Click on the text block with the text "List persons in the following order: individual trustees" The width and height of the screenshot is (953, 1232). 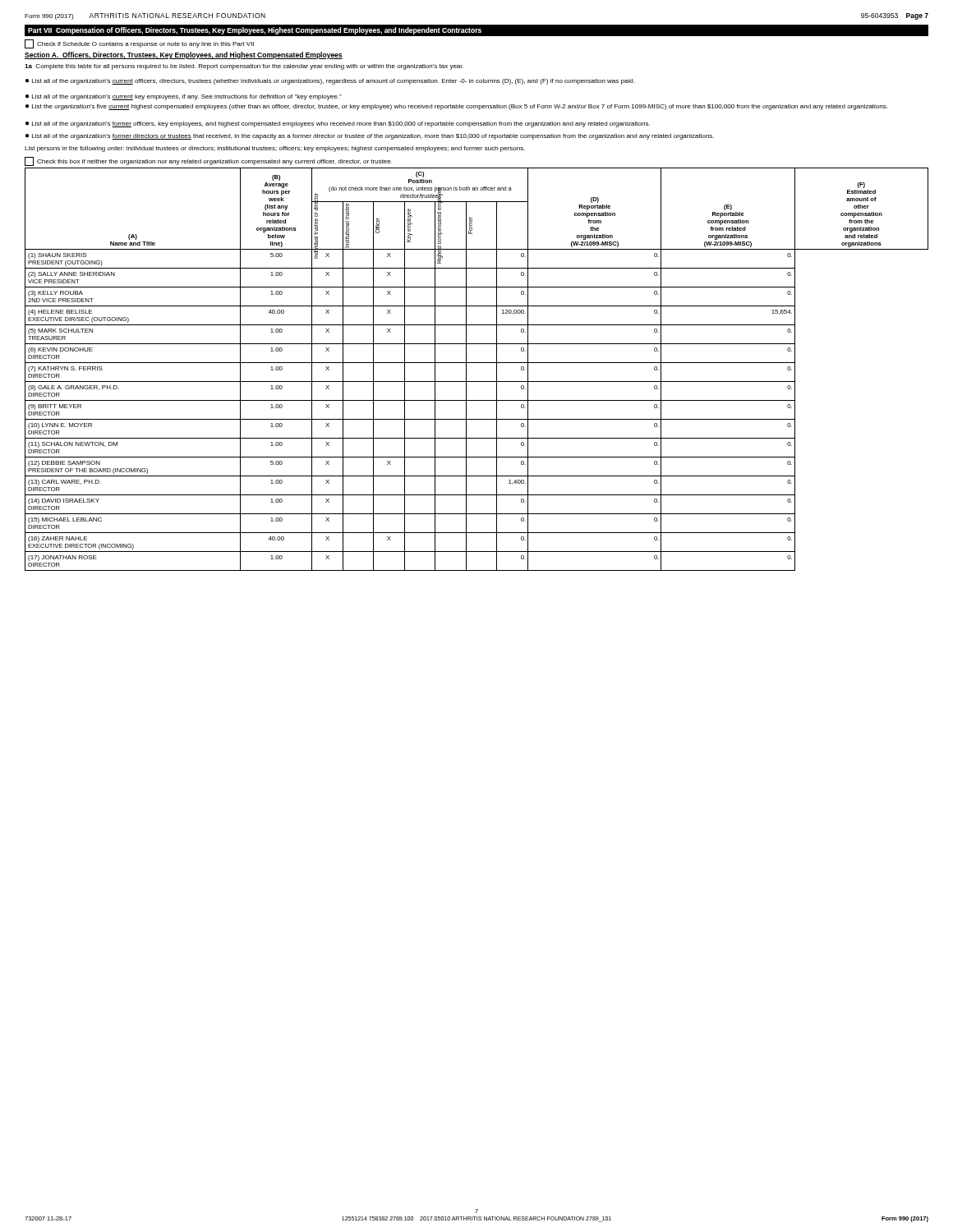coord(275,148)
